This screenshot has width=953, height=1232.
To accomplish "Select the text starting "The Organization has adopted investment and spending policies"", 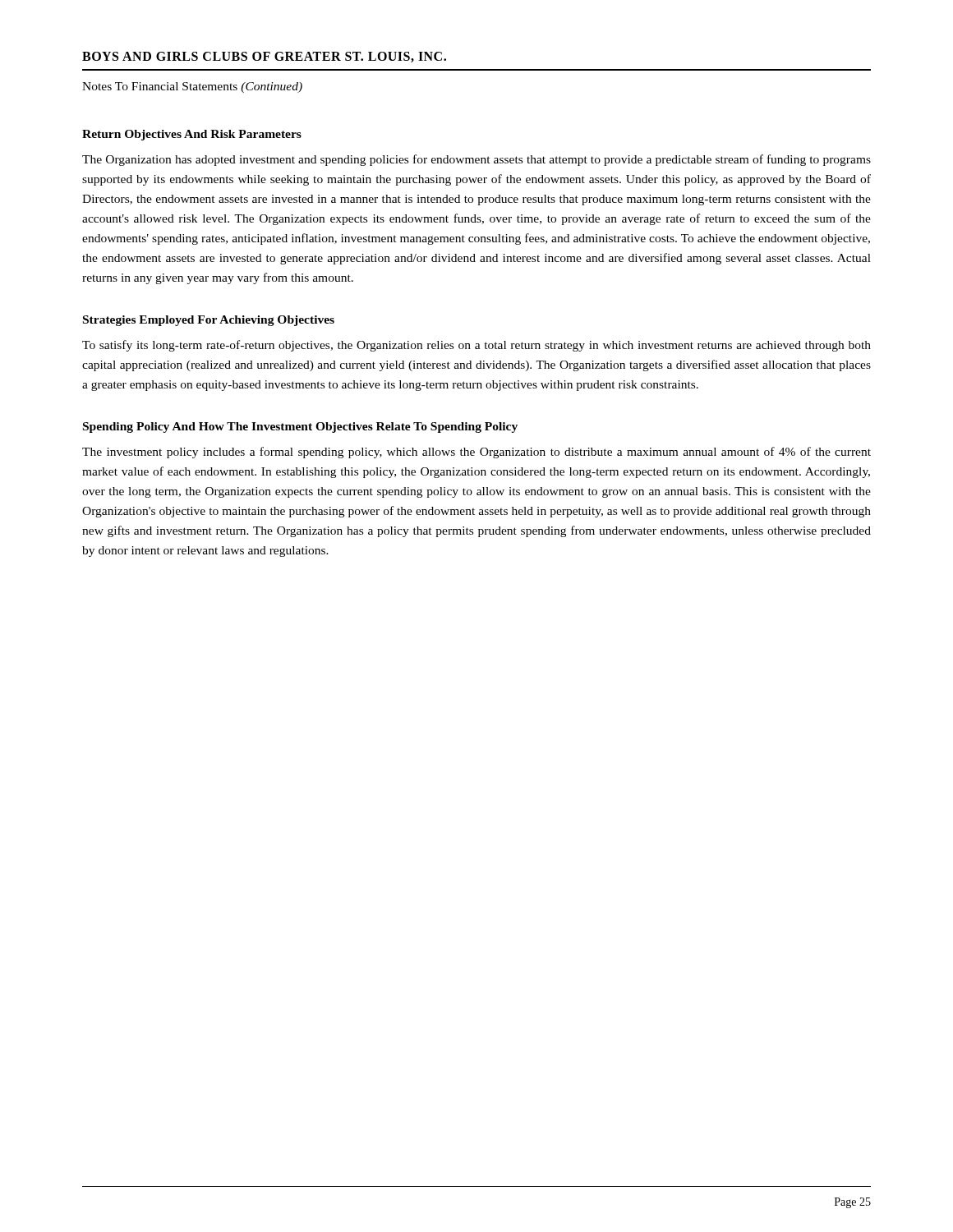I will pyautogui.click(x=476, y=218).
